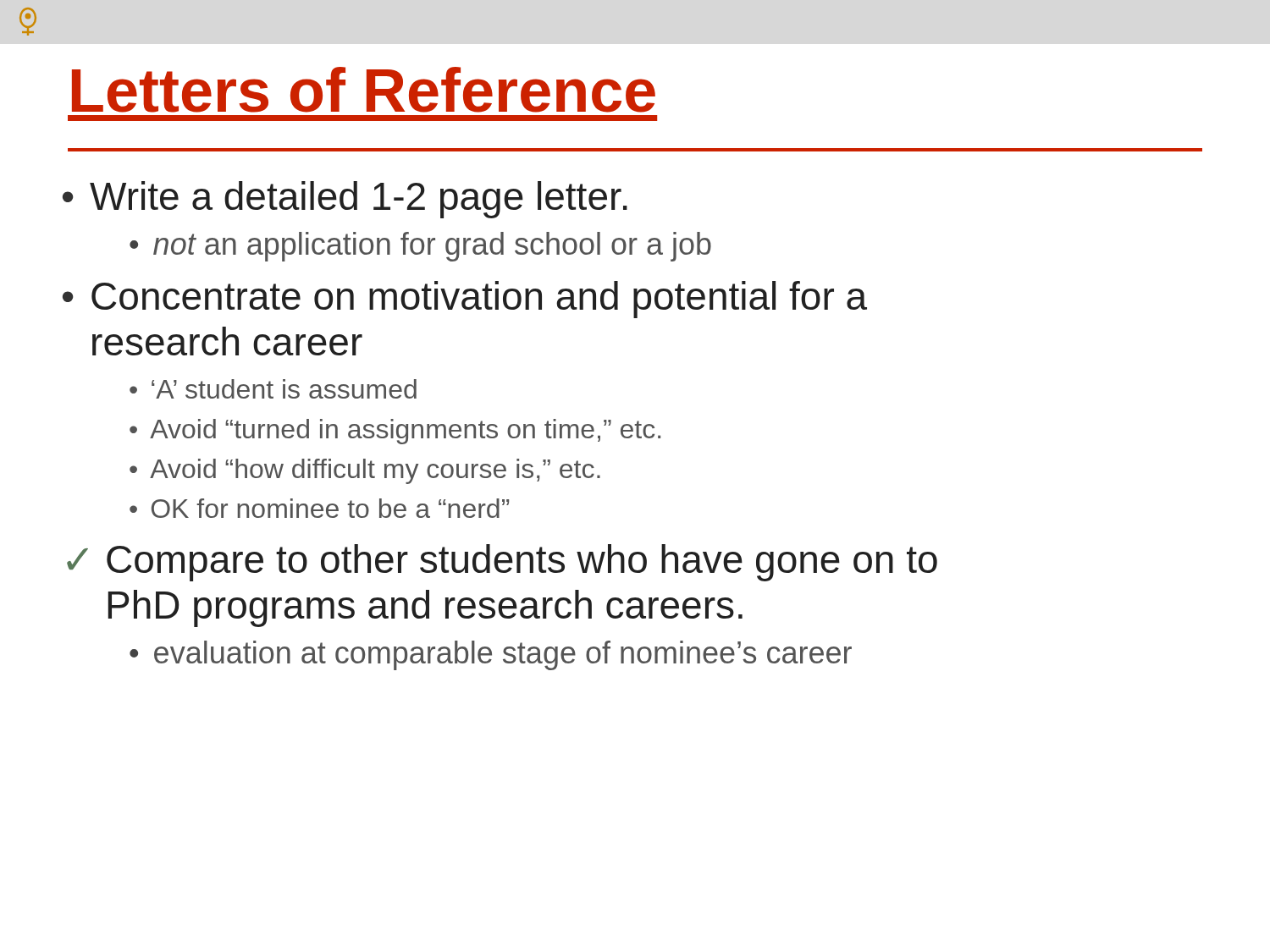This screenshot has width=1270, height=952.
Task: Point to the block starting "• Concentrate on motivation and potential for aresearch"
Action: point(464,319)
